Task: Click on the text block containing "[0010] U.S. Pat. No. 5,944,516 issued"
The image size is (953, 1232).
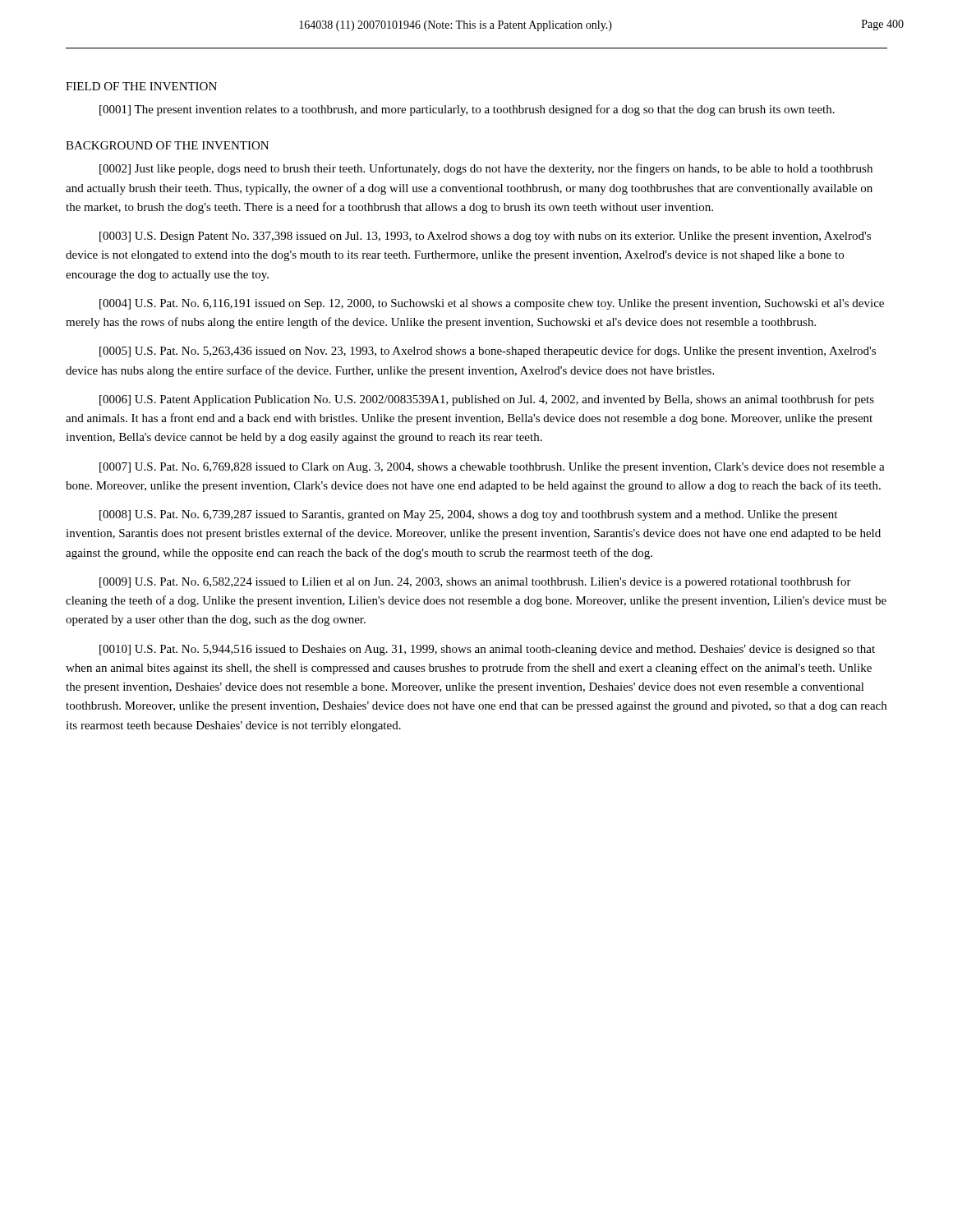Action: pyautogui.click(x=476, y=687)
